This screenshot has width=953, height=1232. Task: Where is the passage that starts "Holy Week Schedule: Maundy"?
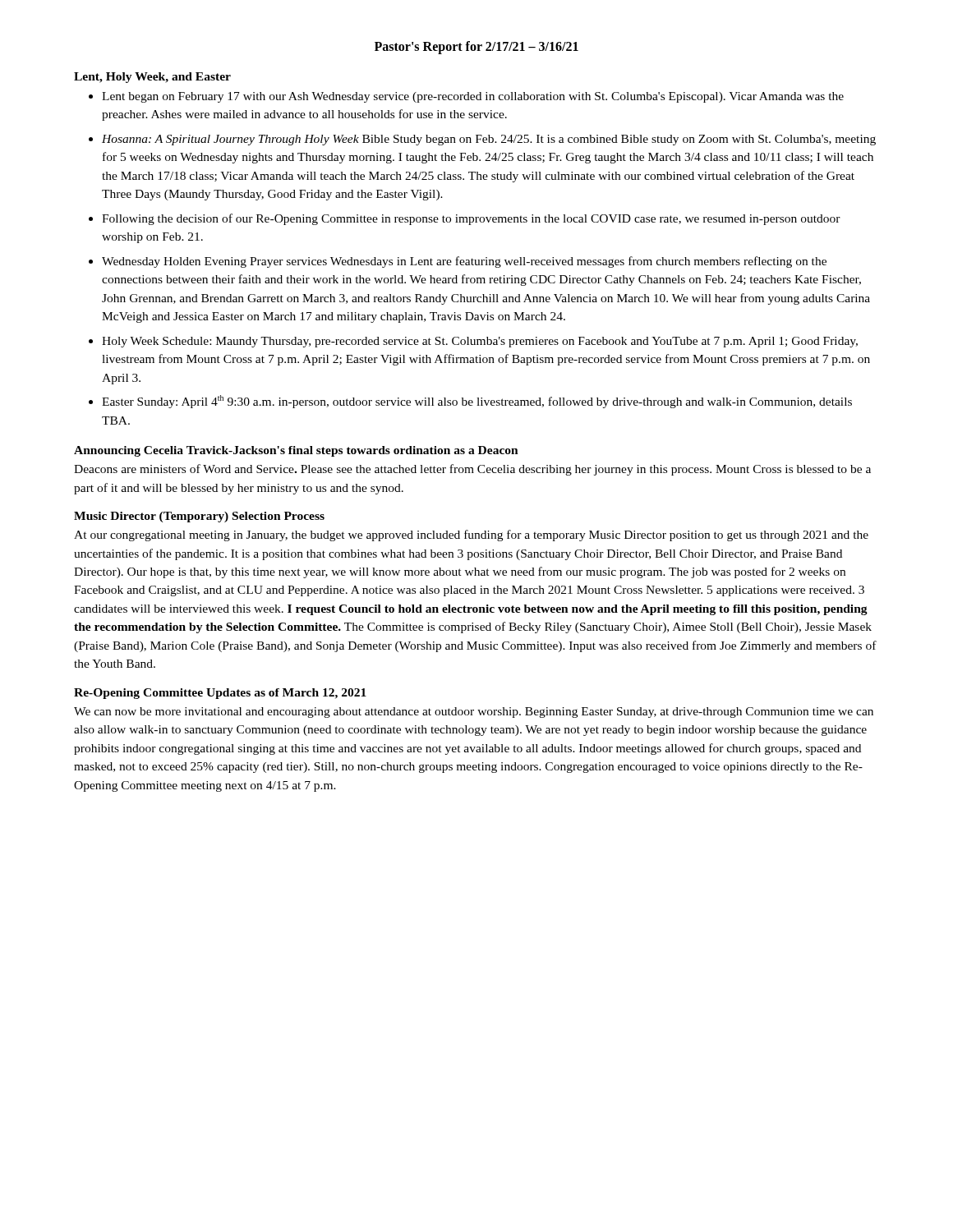tap(486, 359)
